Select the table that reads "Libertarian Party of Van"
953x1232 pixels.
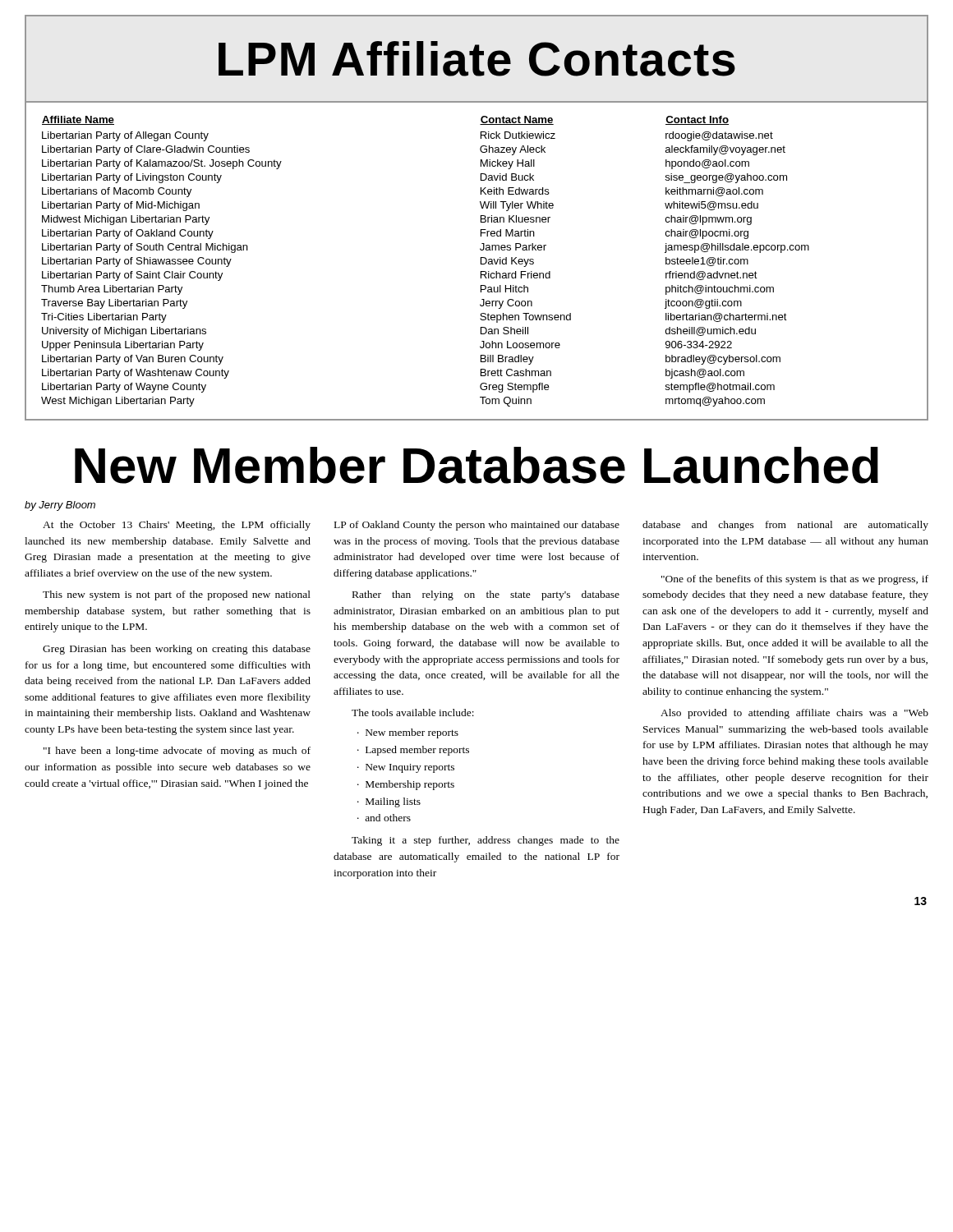pyautogui.click(x=476, y=262)
